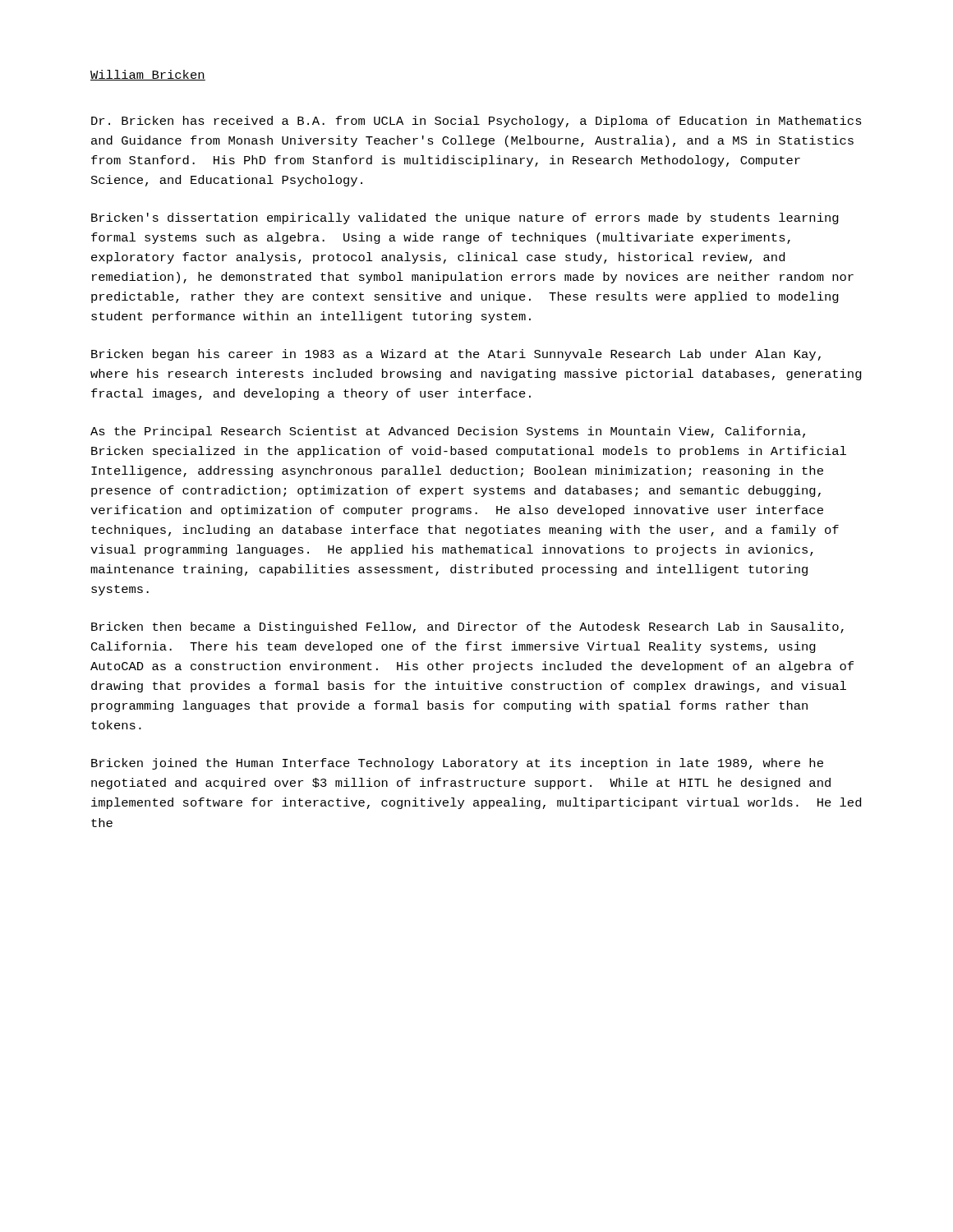Where does it say "William Bricken"?

(x=148, y=76)
